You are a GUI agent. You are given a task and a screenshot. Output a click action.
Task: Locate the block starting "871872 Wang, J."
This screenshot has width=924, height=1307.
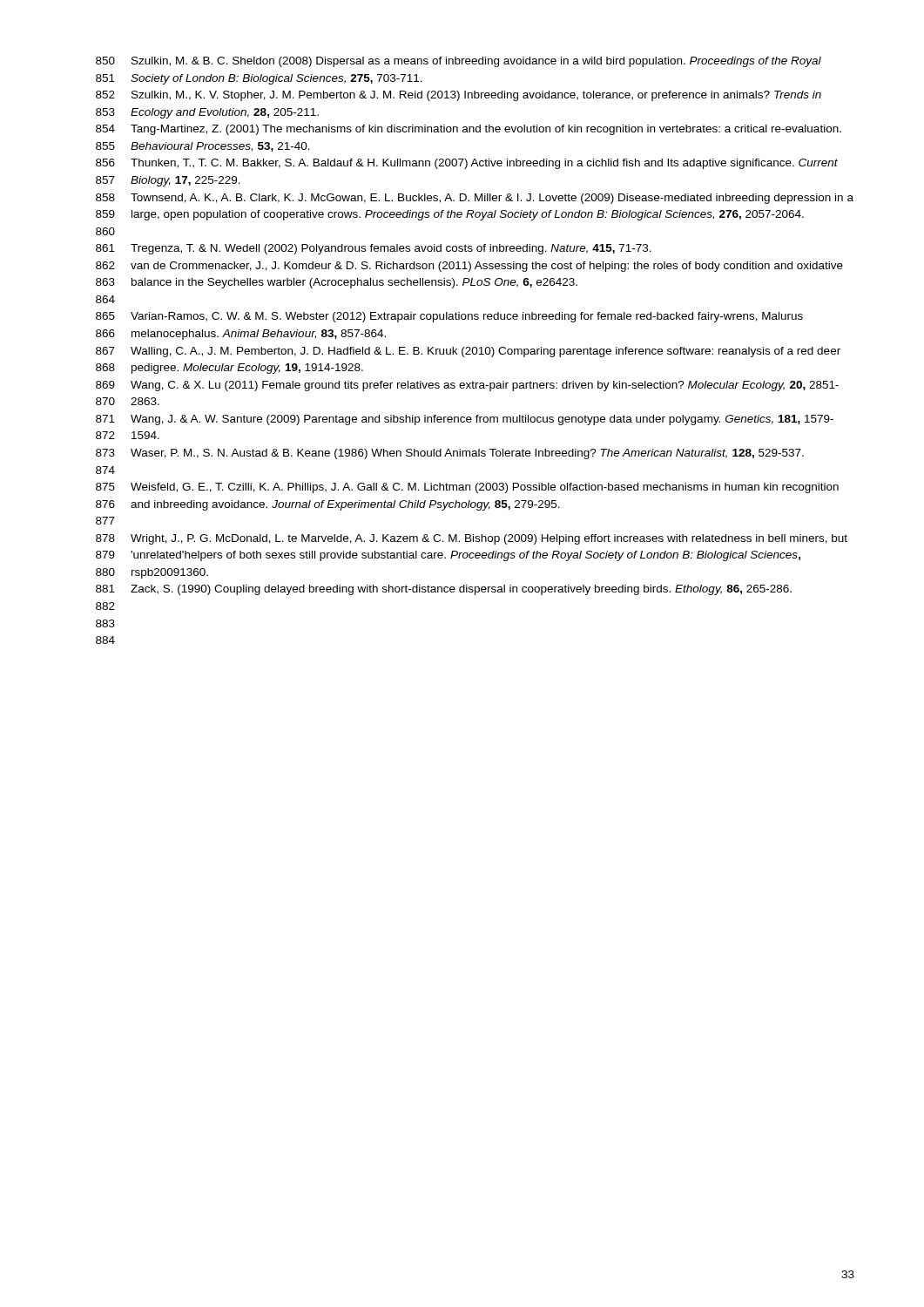462,427
